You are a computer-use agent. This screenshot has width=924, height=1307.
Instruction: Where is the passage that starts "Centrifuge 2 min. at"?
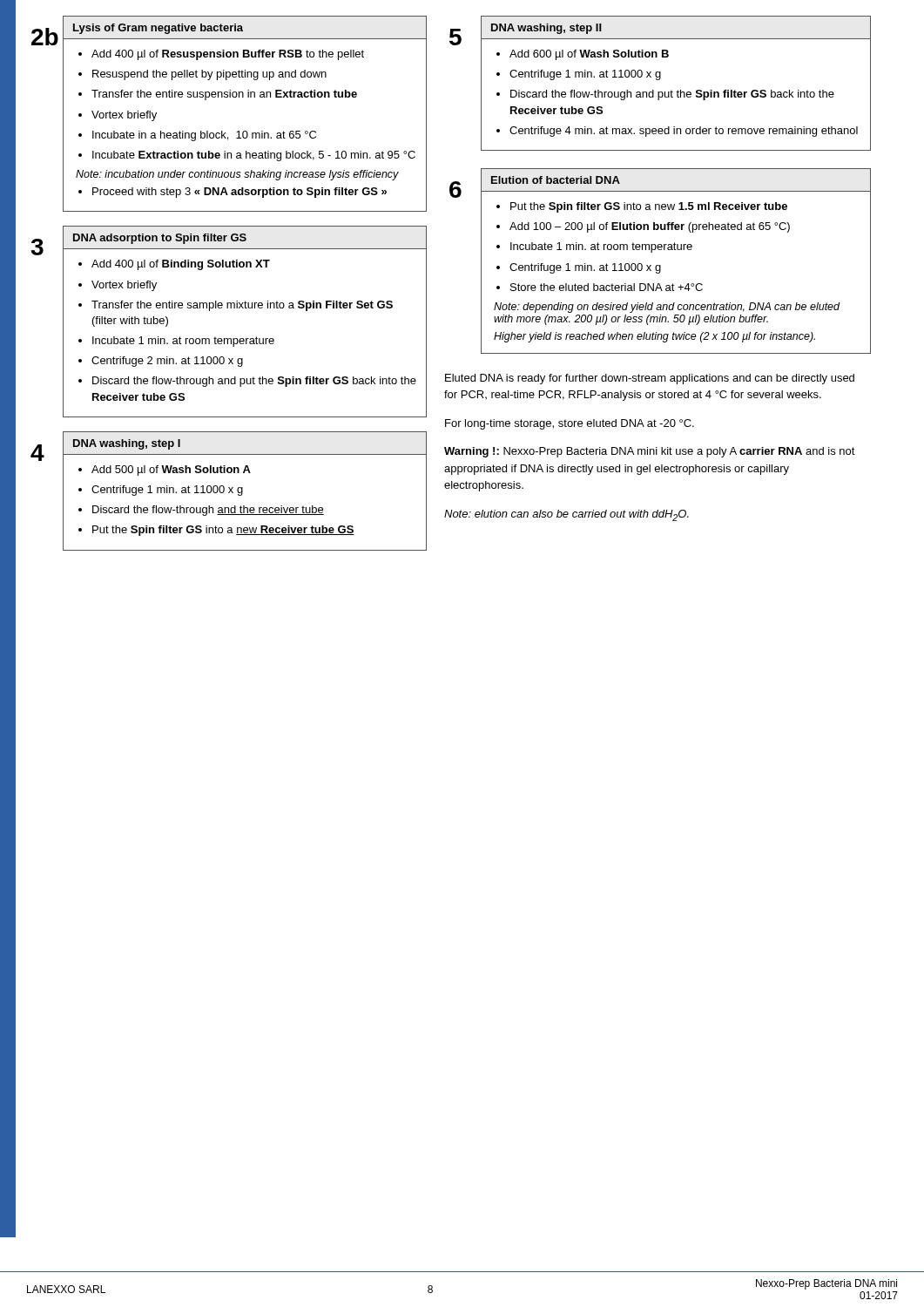pyautogui.click(x=167, y=360)
